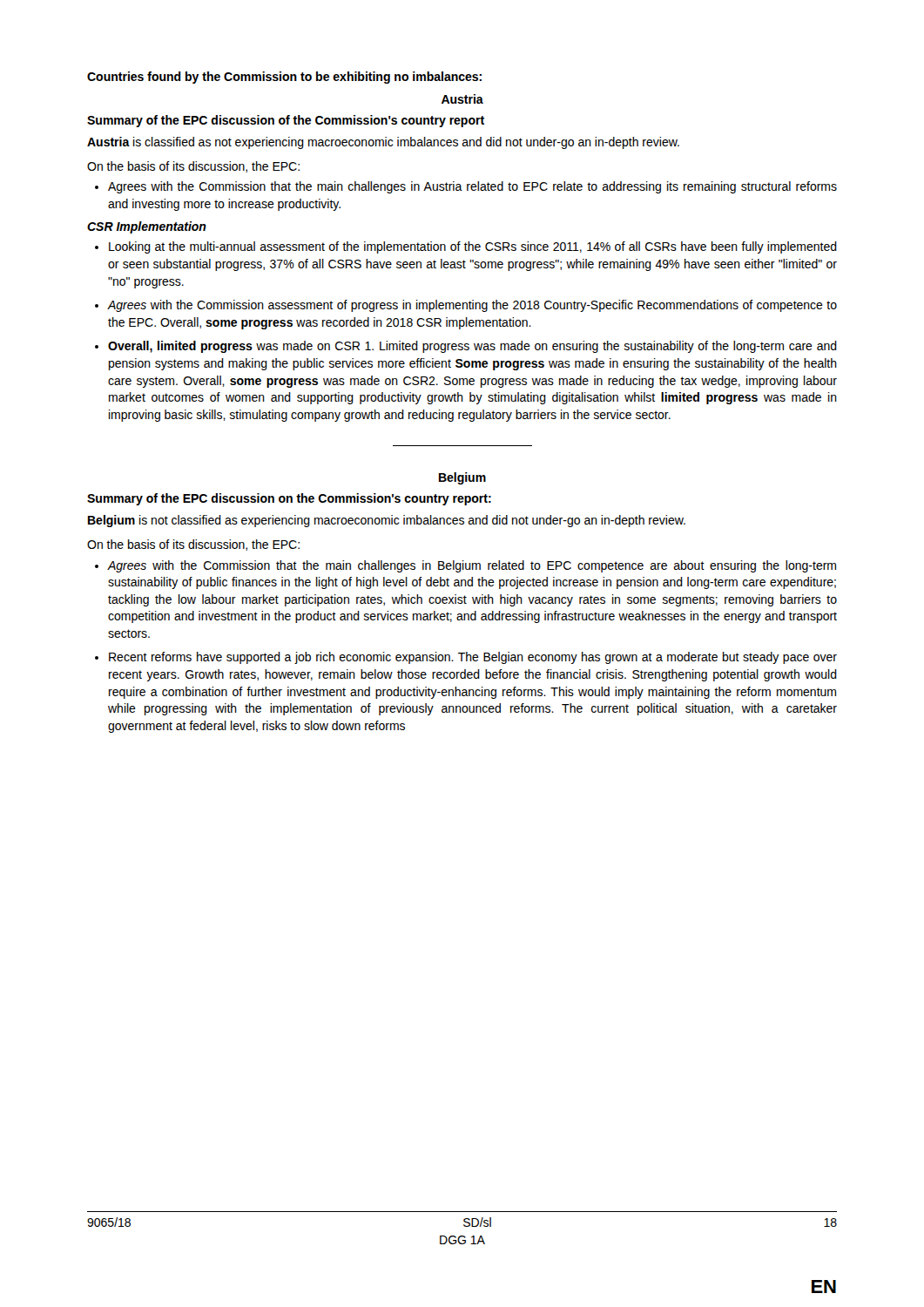The width and height of the screenshot is (924, 1307).
Task: Locate the block starting "Summary of the EPC discussion on the"
Action: (x=289, y=499)
